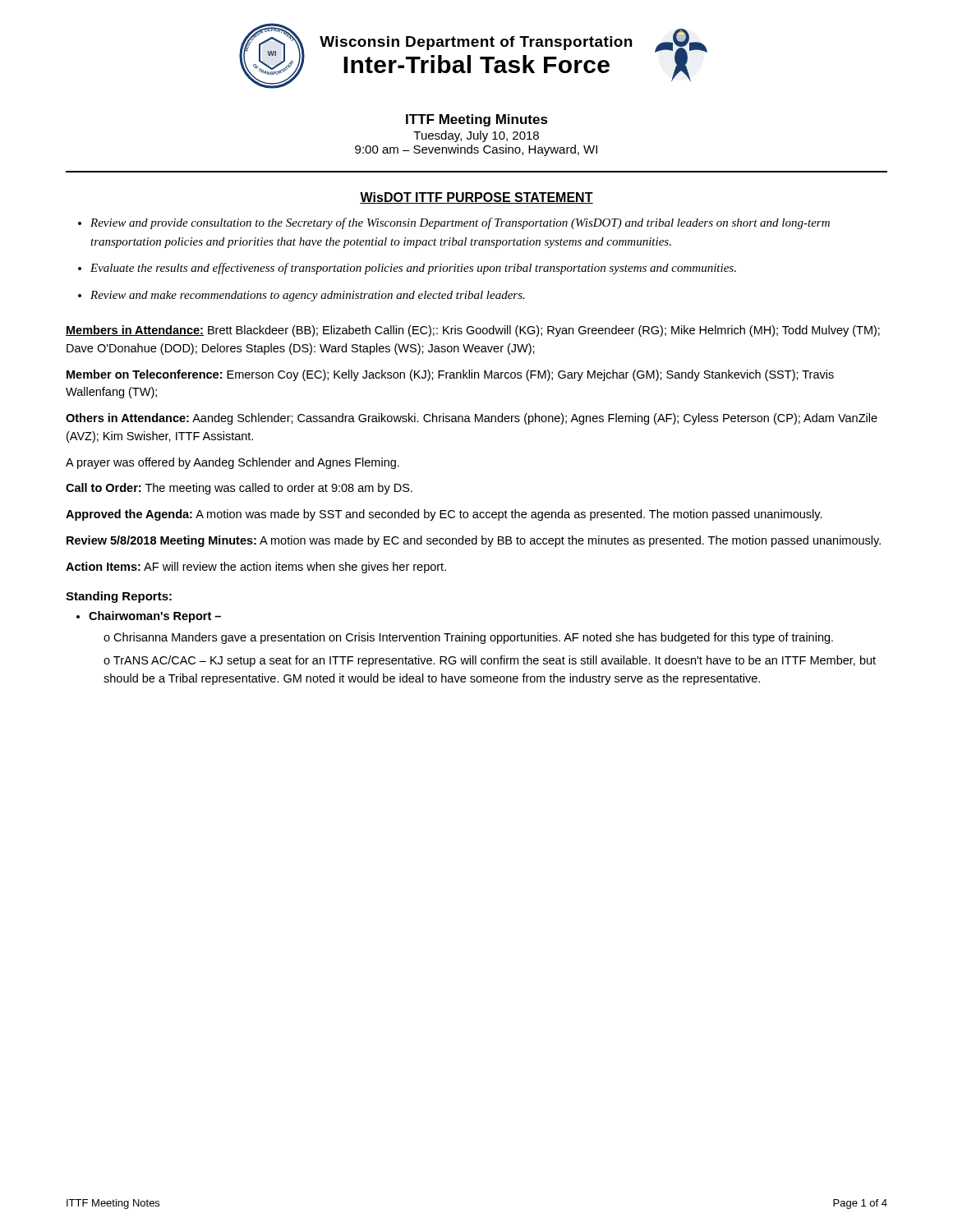Viewport: 953px width, 1232px height.
Task: Locate the list item that says "TrANS AC/CAC – KJ setup a seat for"
Action: click(490, 669)
